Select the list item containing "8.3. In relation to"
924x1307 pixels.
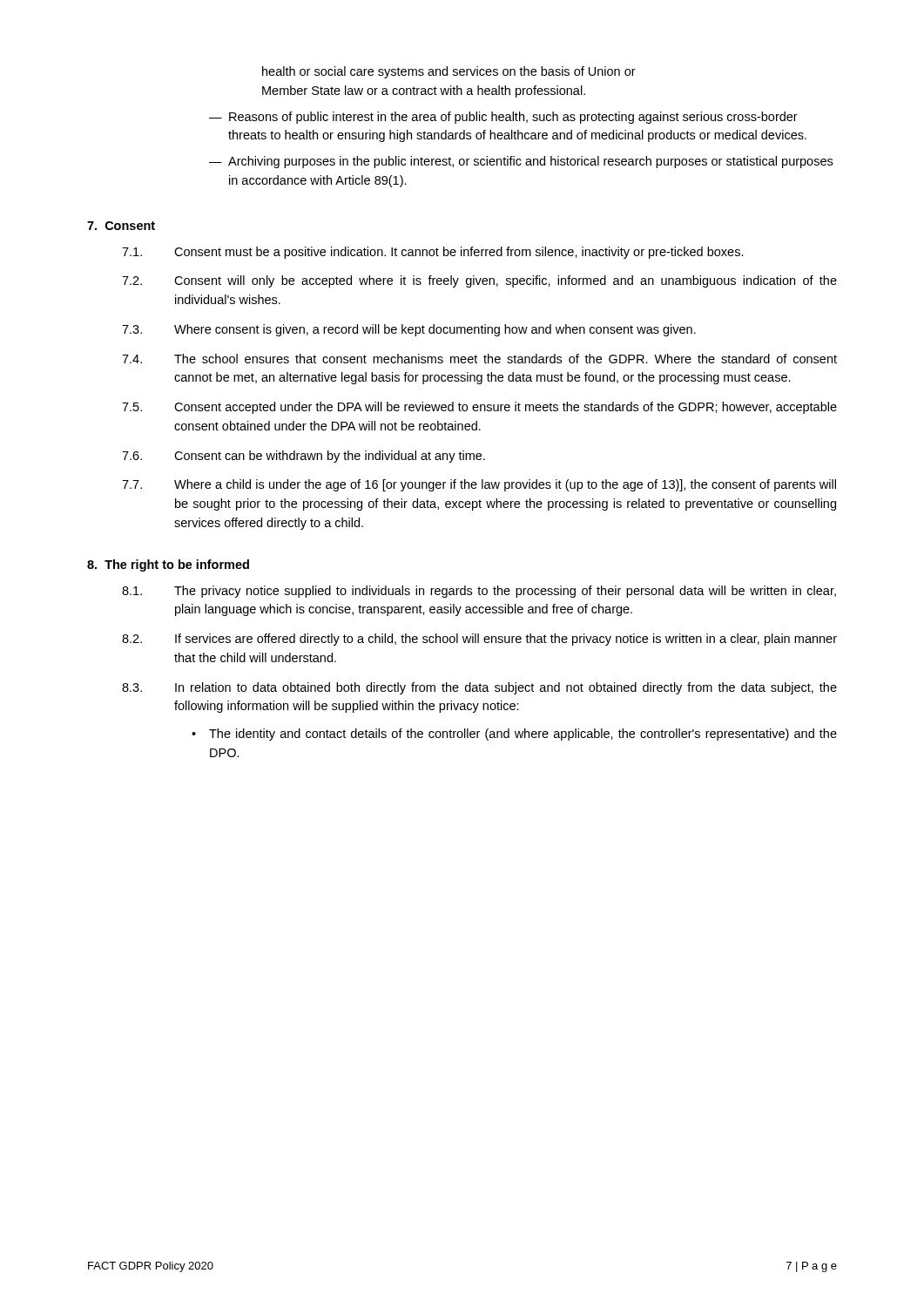click(x=462, y=721)
